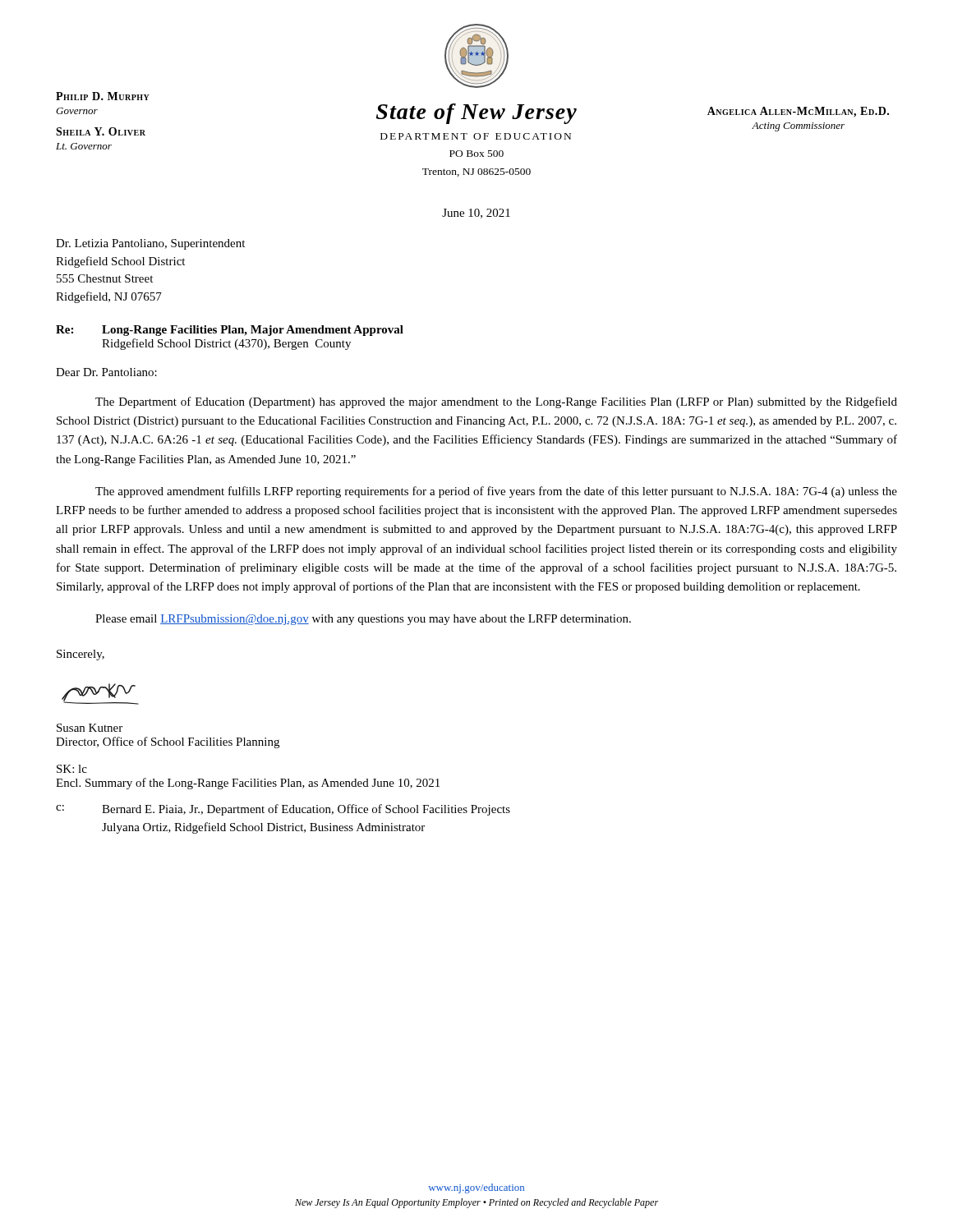Screen dimensions: 1232x953
Task: Find the element starting "c: Bernard E. Piaia,"
Action: coord(283,818)
